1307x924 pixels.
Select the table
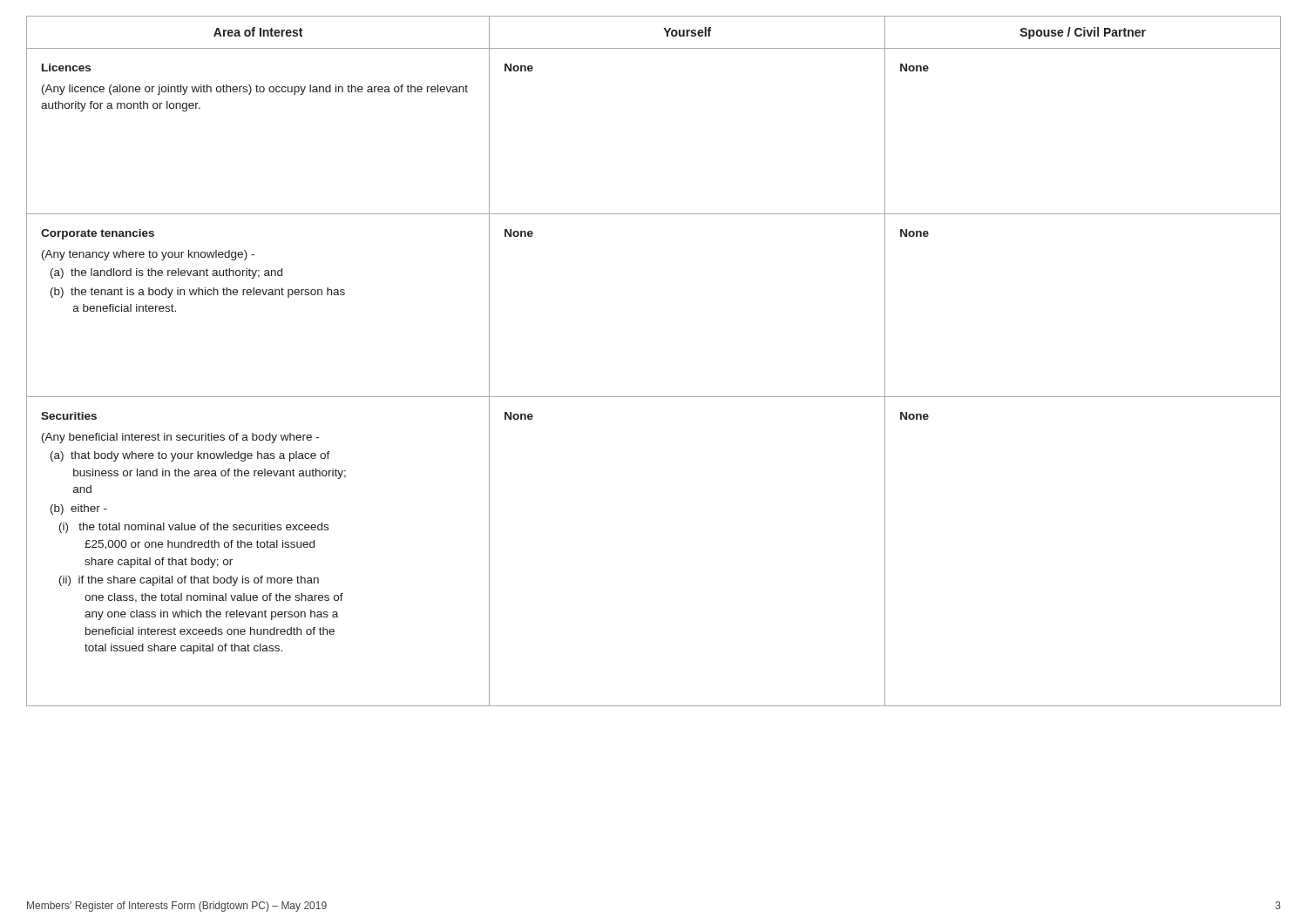[x=654, y=361]
